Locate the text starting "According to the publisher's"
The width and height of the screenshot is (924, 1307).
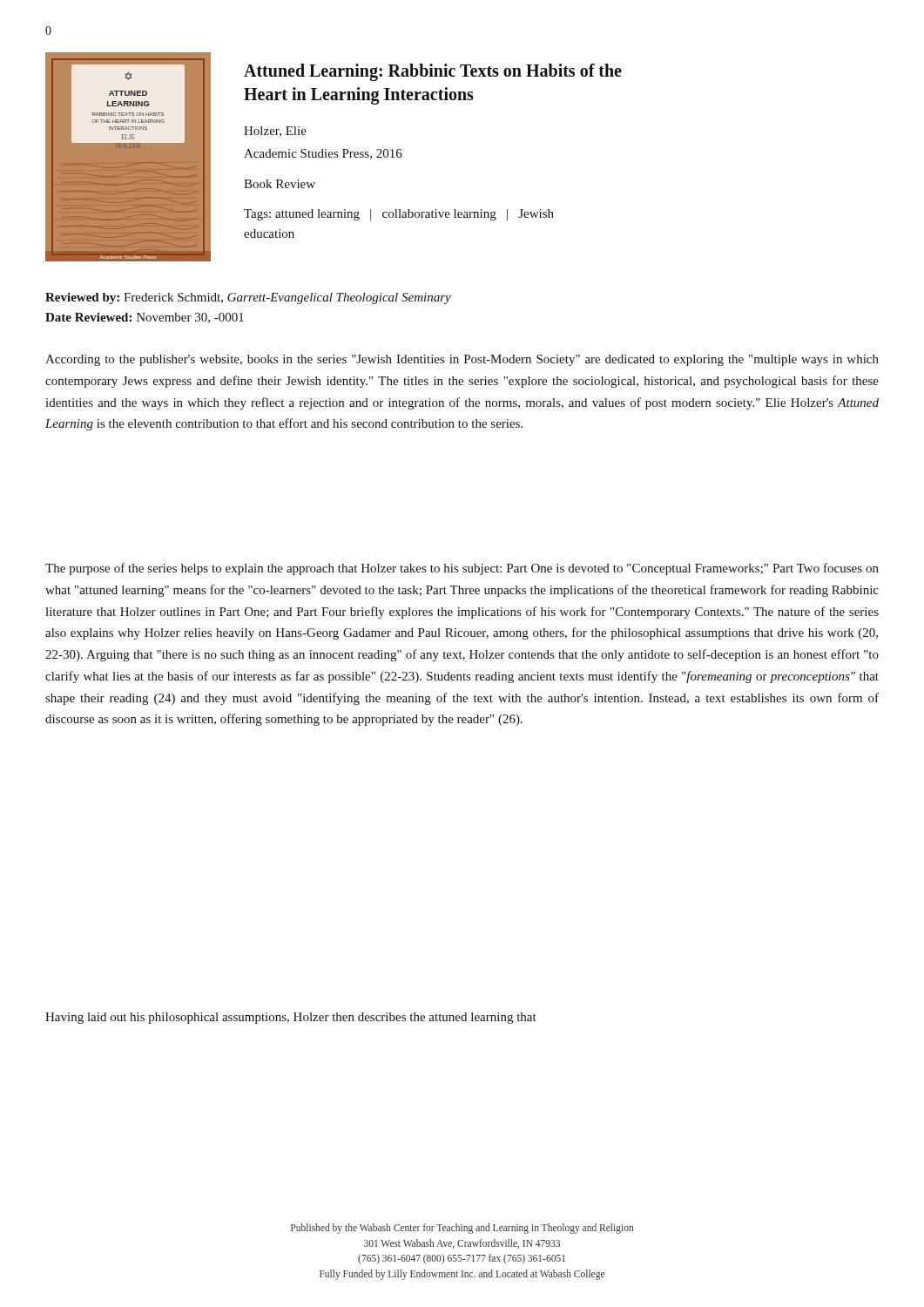pyautogui.click(x=462, y=391)
